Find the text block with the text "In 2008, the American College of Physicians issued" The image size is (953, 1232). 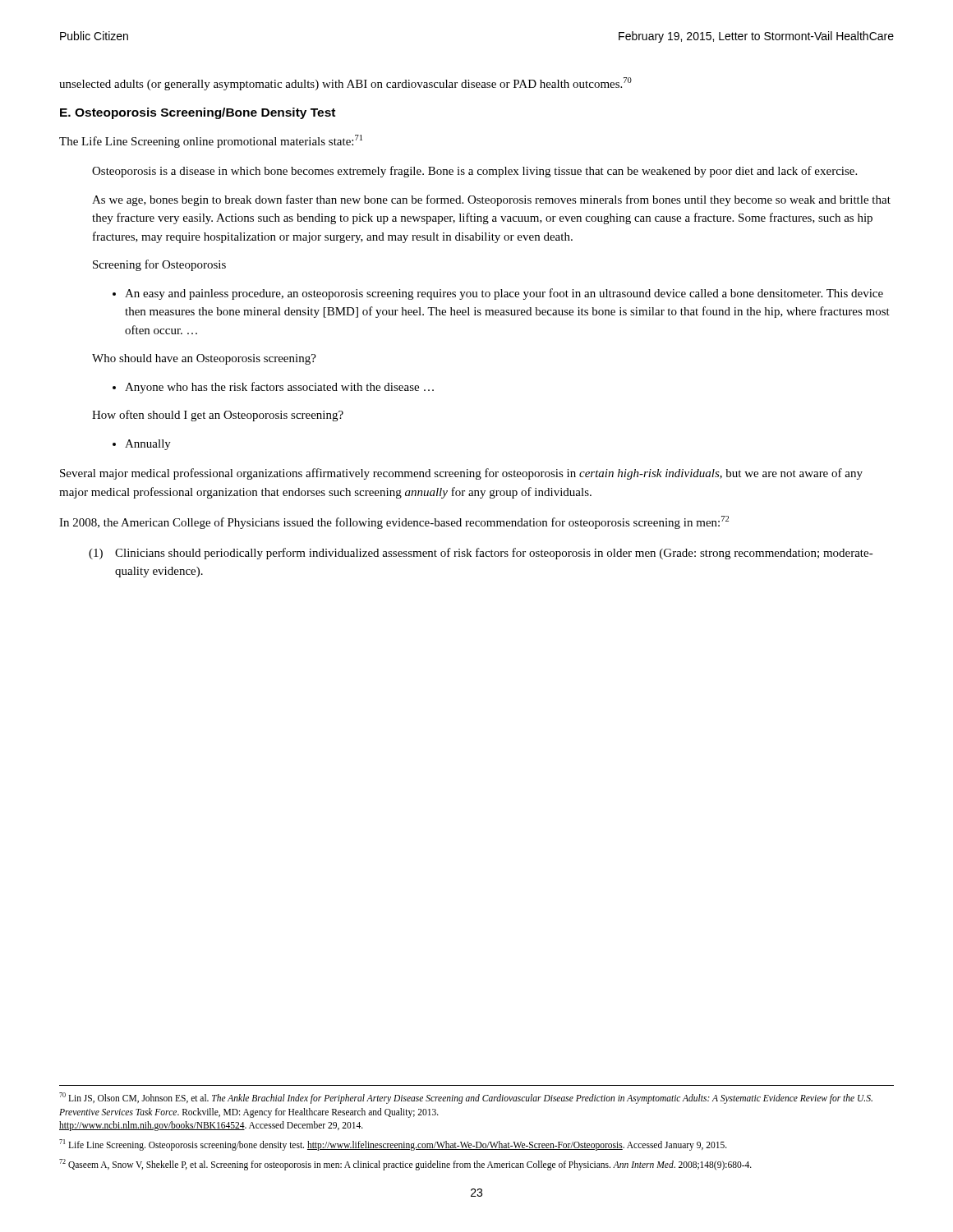476,522
